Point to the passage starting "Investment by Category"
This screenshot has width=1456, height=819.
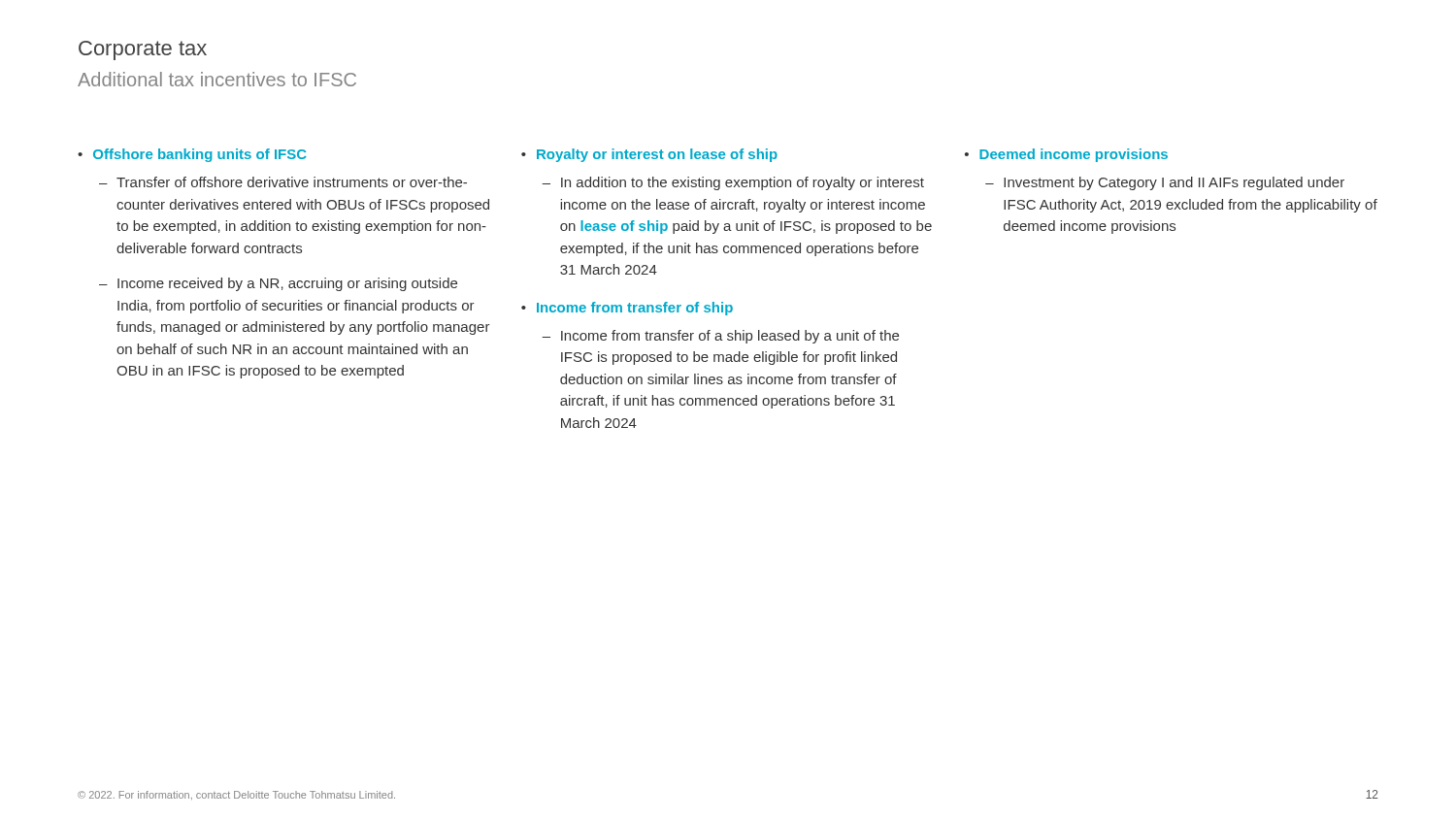coord(1190,204)
